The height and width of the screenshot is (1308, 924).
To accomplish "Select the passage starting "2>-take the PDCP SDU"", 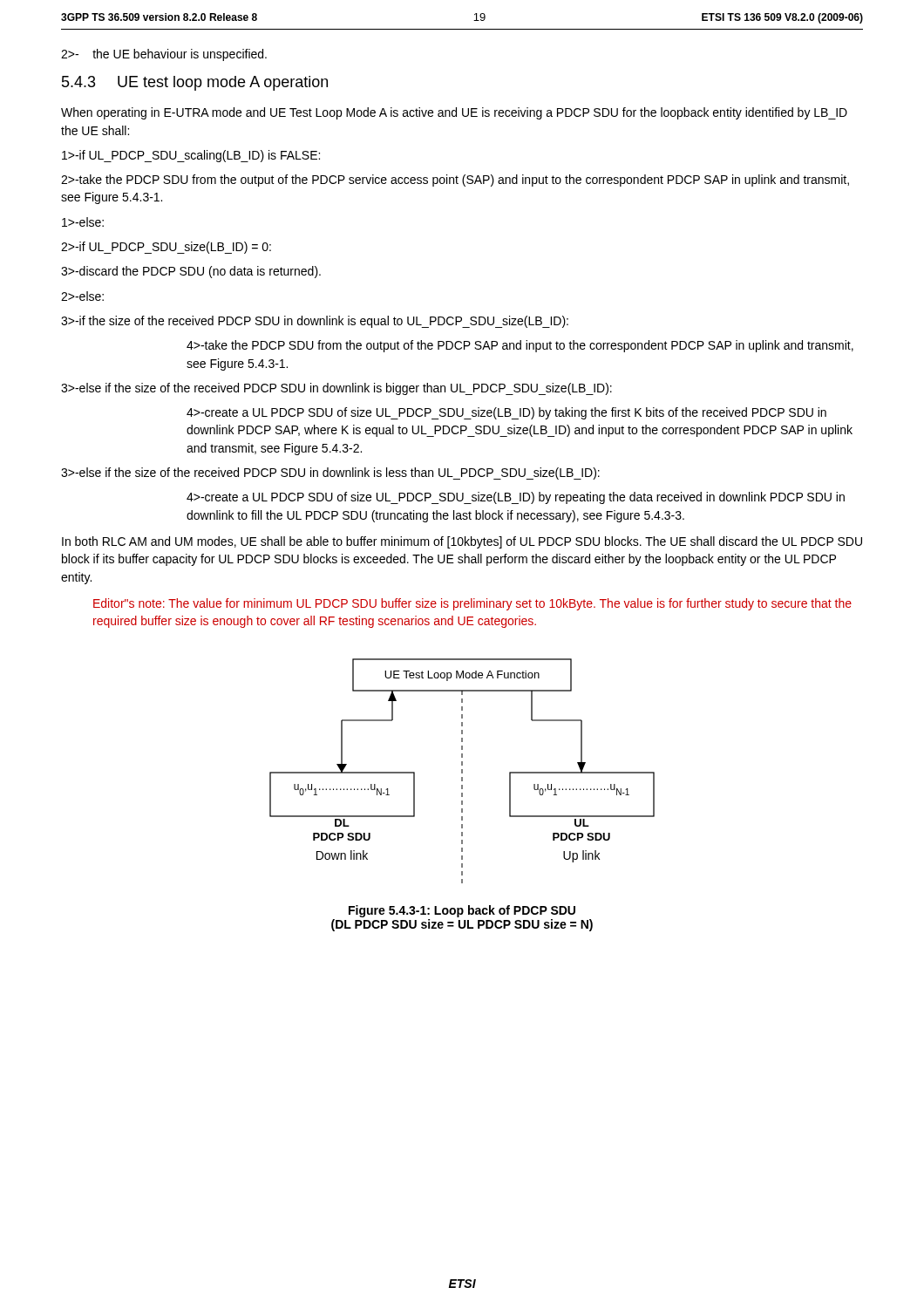I will (x=456, y=189).
